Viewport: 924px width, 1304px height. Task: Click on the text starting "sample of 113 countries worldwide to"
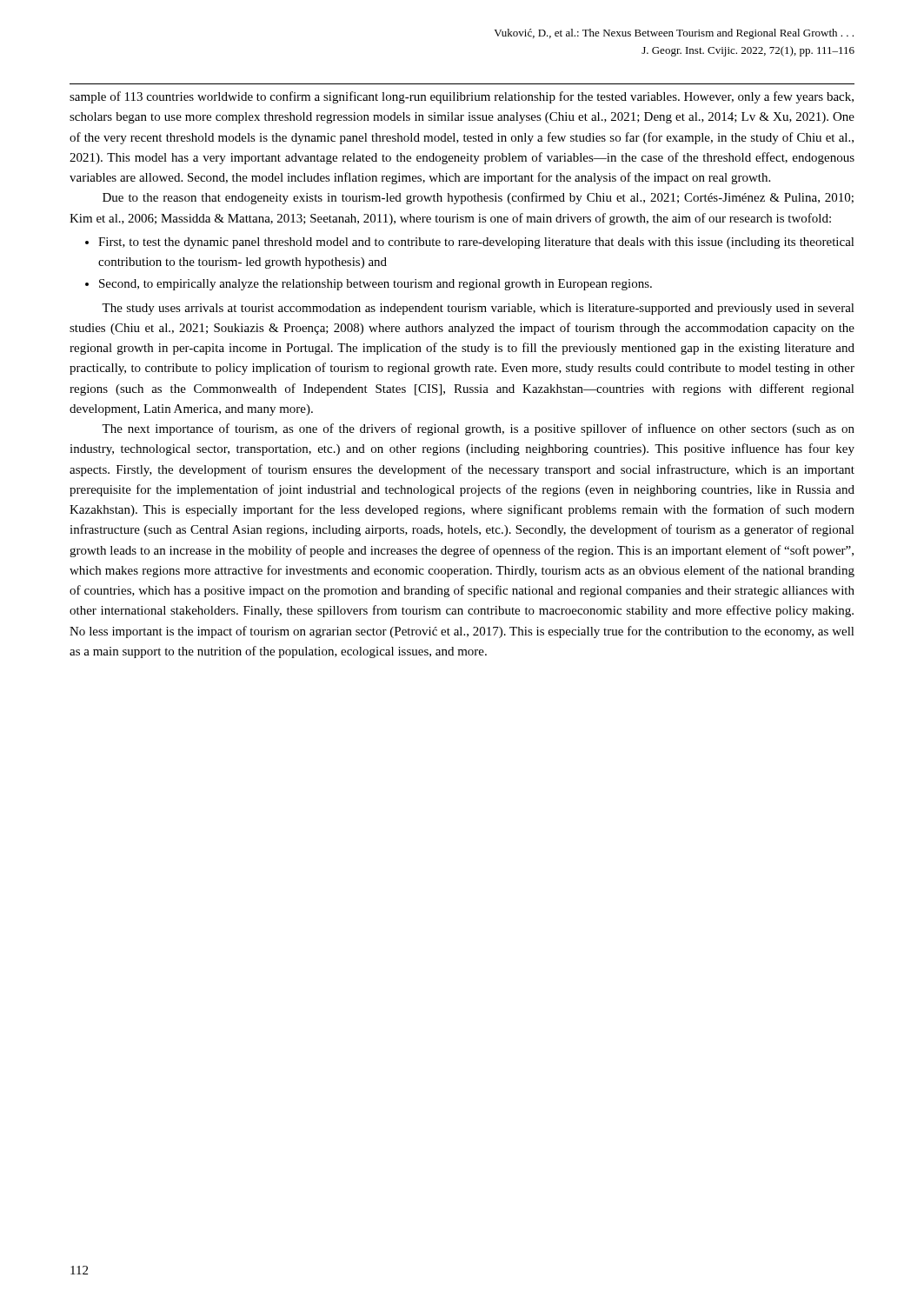462,138
